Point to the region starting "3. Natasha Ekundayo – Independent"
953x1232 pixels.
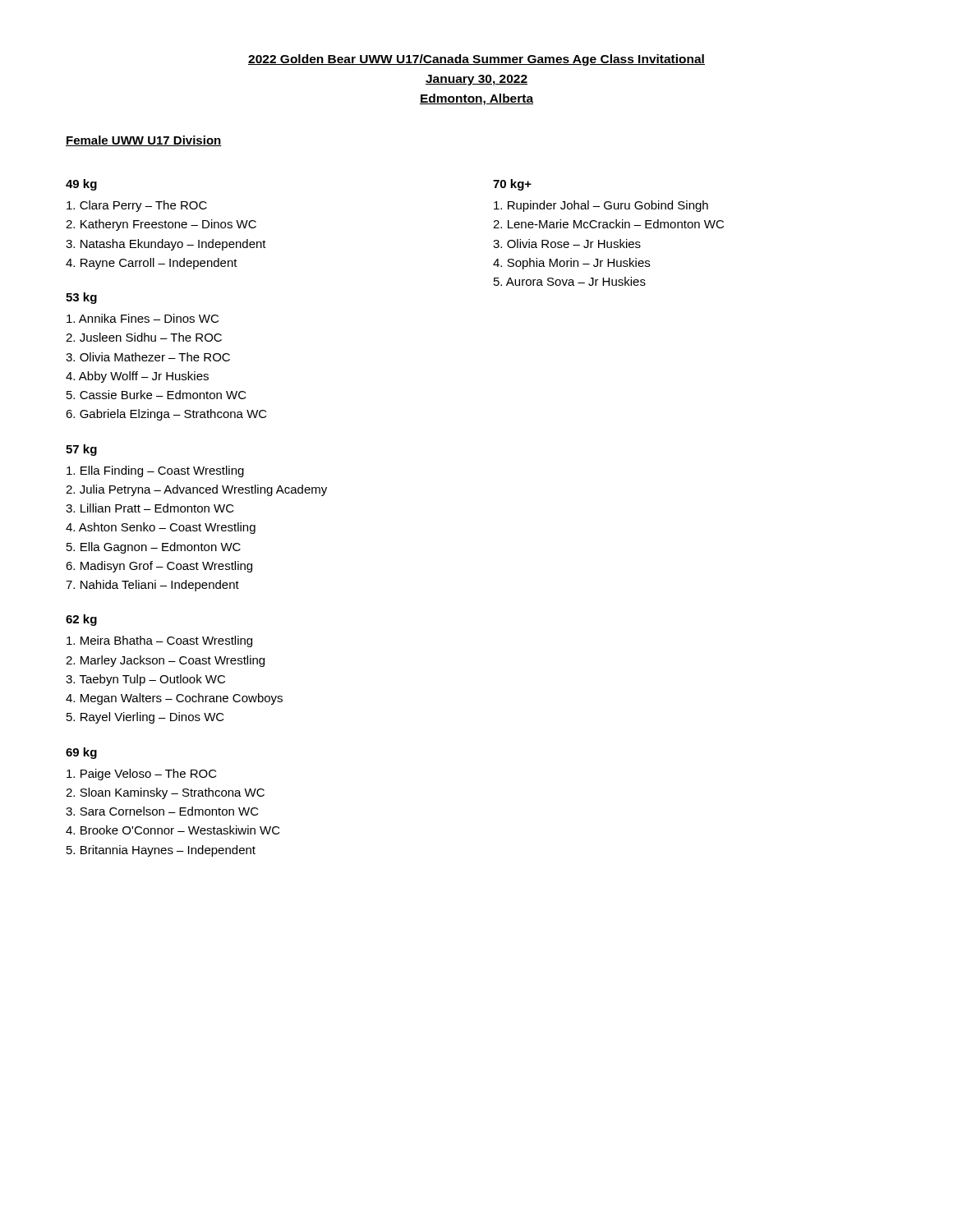[166, 243]
